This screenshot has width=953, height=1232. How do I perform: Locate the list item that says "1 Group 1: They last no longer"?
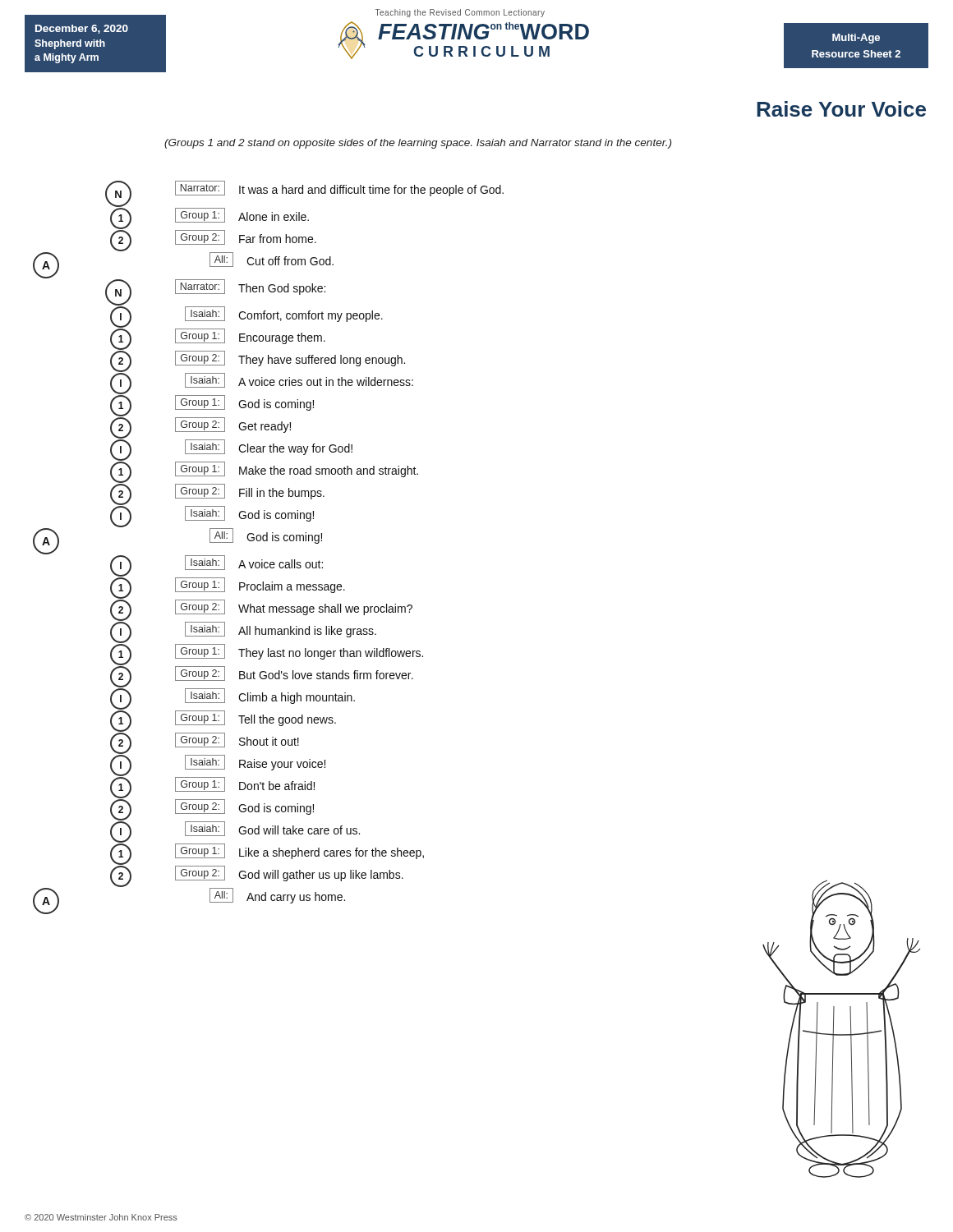267,655
